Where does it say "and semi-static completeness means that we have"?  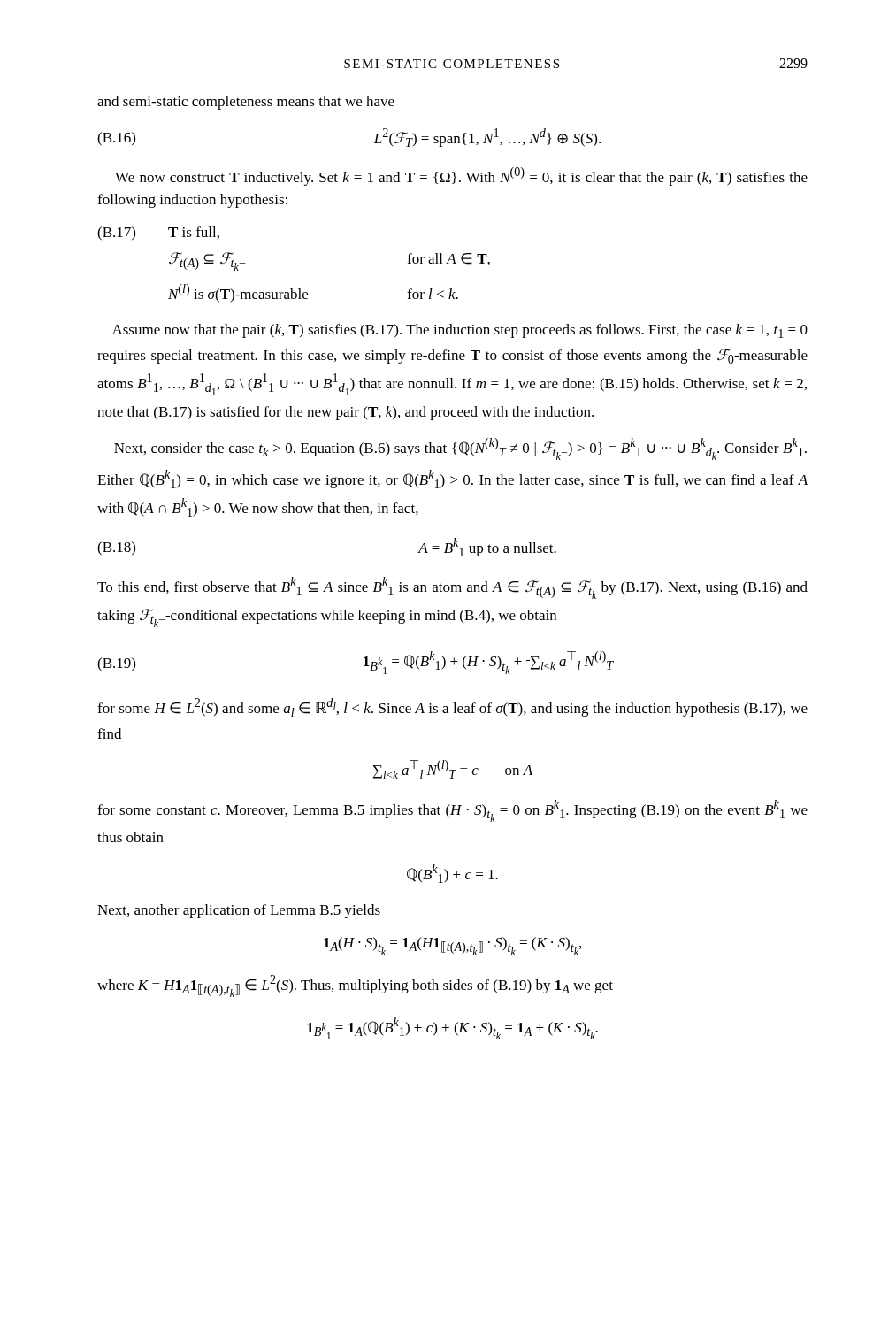pyautogui.click(x=246, y=103)
